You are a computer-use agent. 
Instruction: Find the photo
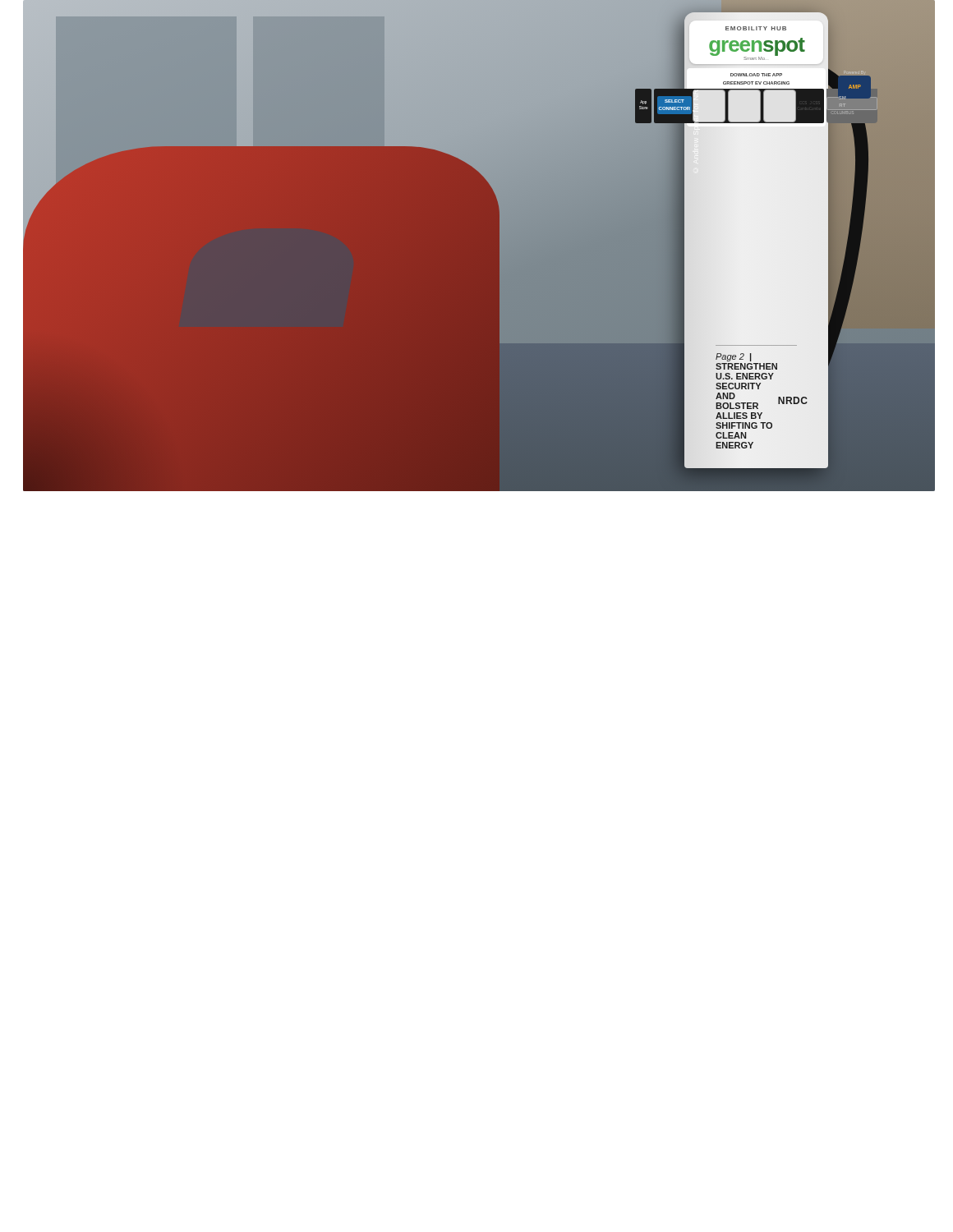click(x=479, y=246)
